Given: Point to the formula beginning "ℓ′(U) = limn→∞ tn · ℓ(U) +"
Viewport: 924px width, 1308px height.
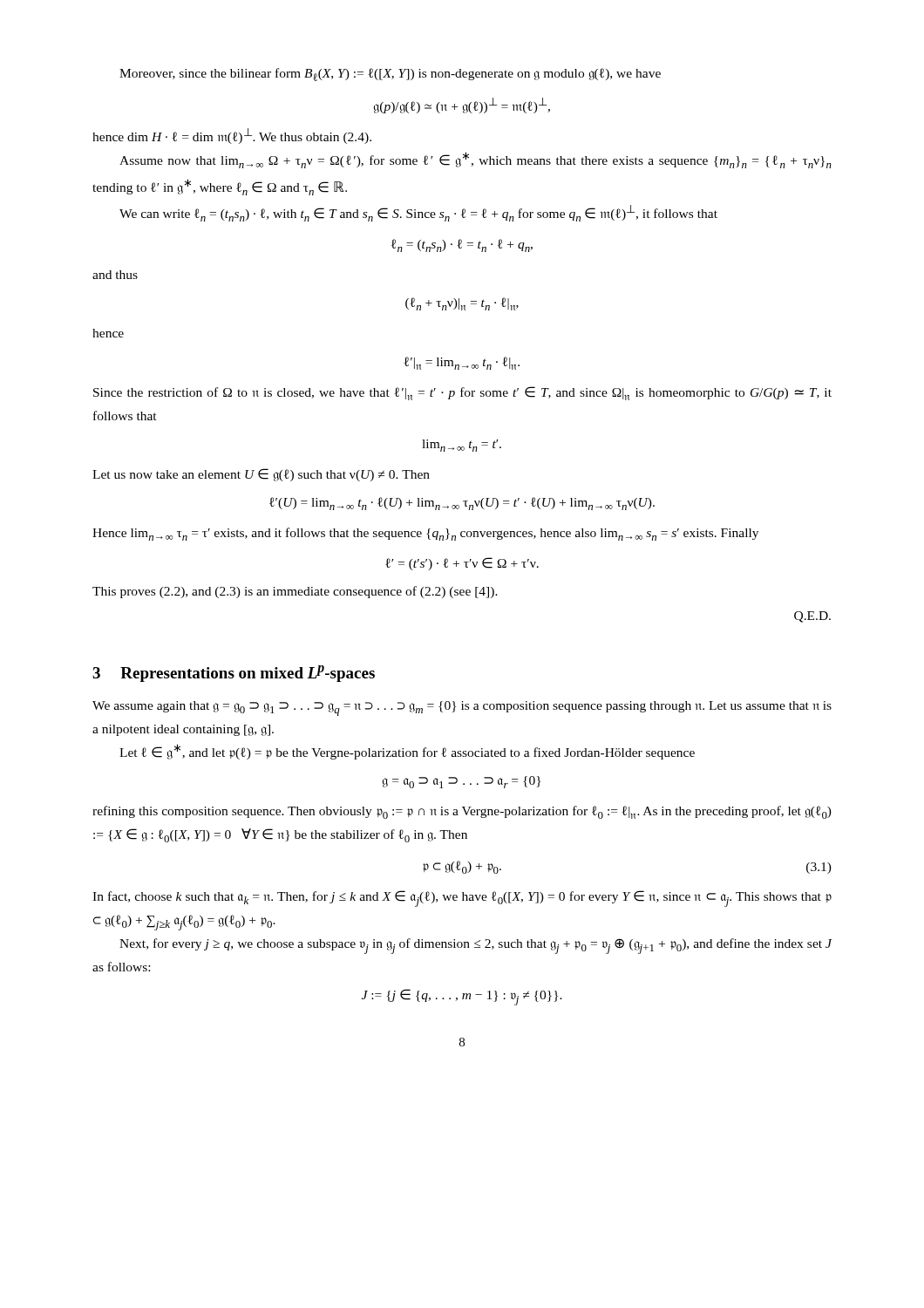Looking at the screenshot, I should point(462,504).
